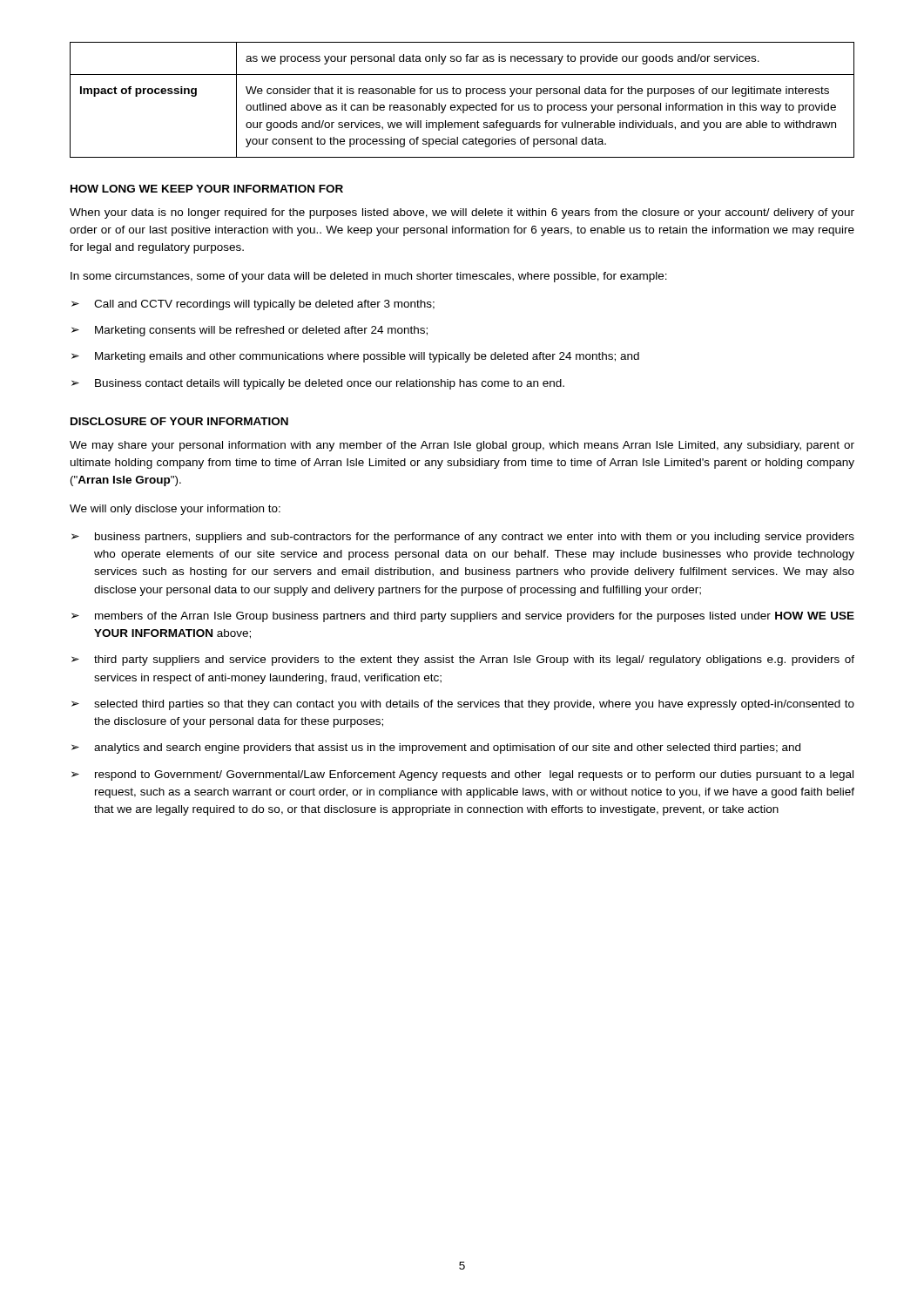
Task: Find the passage starting "In some circumstances, some of your data"
Action: [x=369, y=275]
